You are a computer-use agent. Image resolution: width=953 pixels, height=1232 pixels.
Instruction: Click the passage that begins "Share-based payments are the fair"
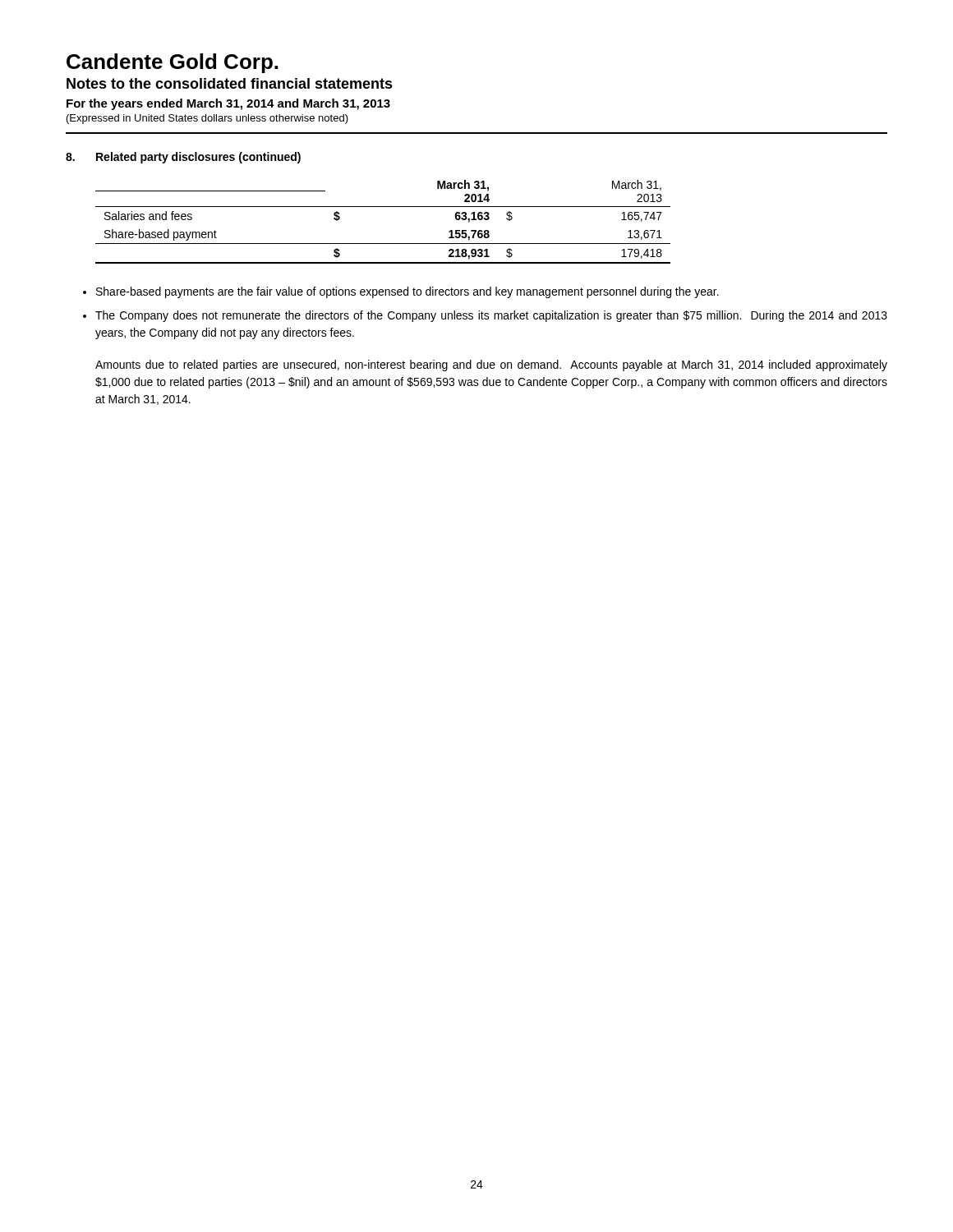(x=407, y=291)
